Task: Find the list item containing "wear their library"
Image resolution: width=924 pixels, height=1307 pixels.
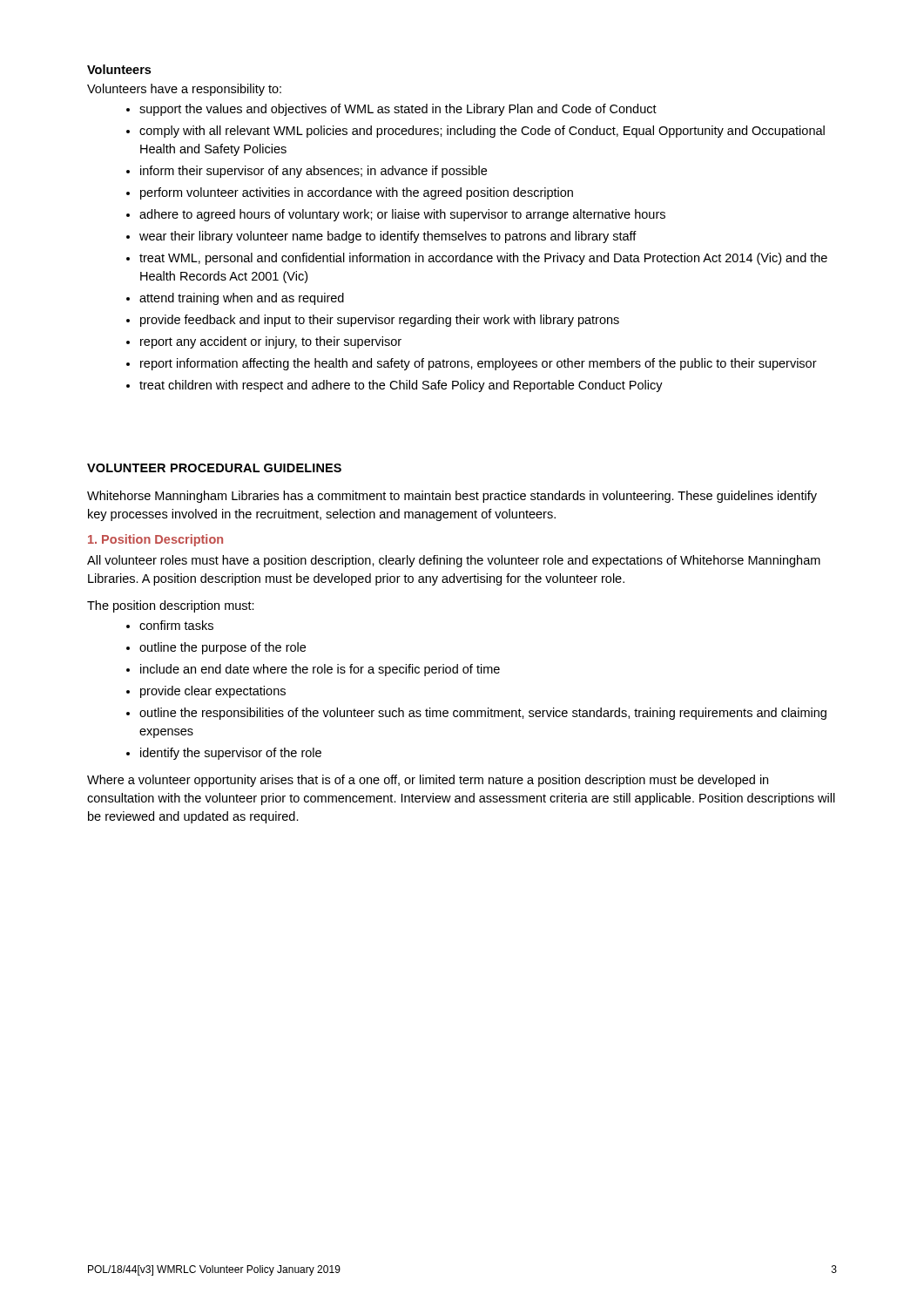Action: point(388,236)
